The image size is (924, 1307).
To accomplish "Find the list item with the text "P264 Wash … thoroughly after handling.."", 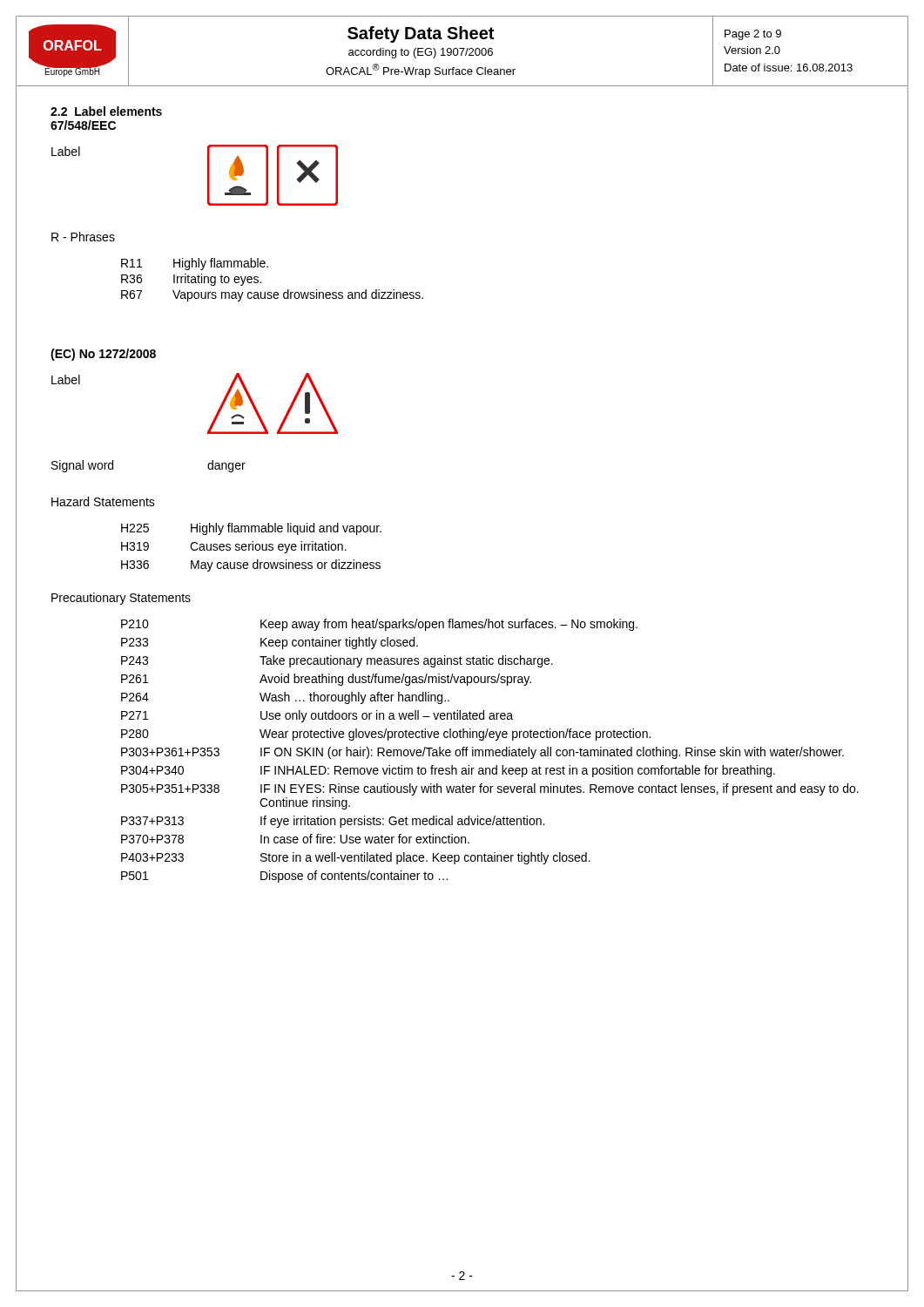I will tap(285, 698).
